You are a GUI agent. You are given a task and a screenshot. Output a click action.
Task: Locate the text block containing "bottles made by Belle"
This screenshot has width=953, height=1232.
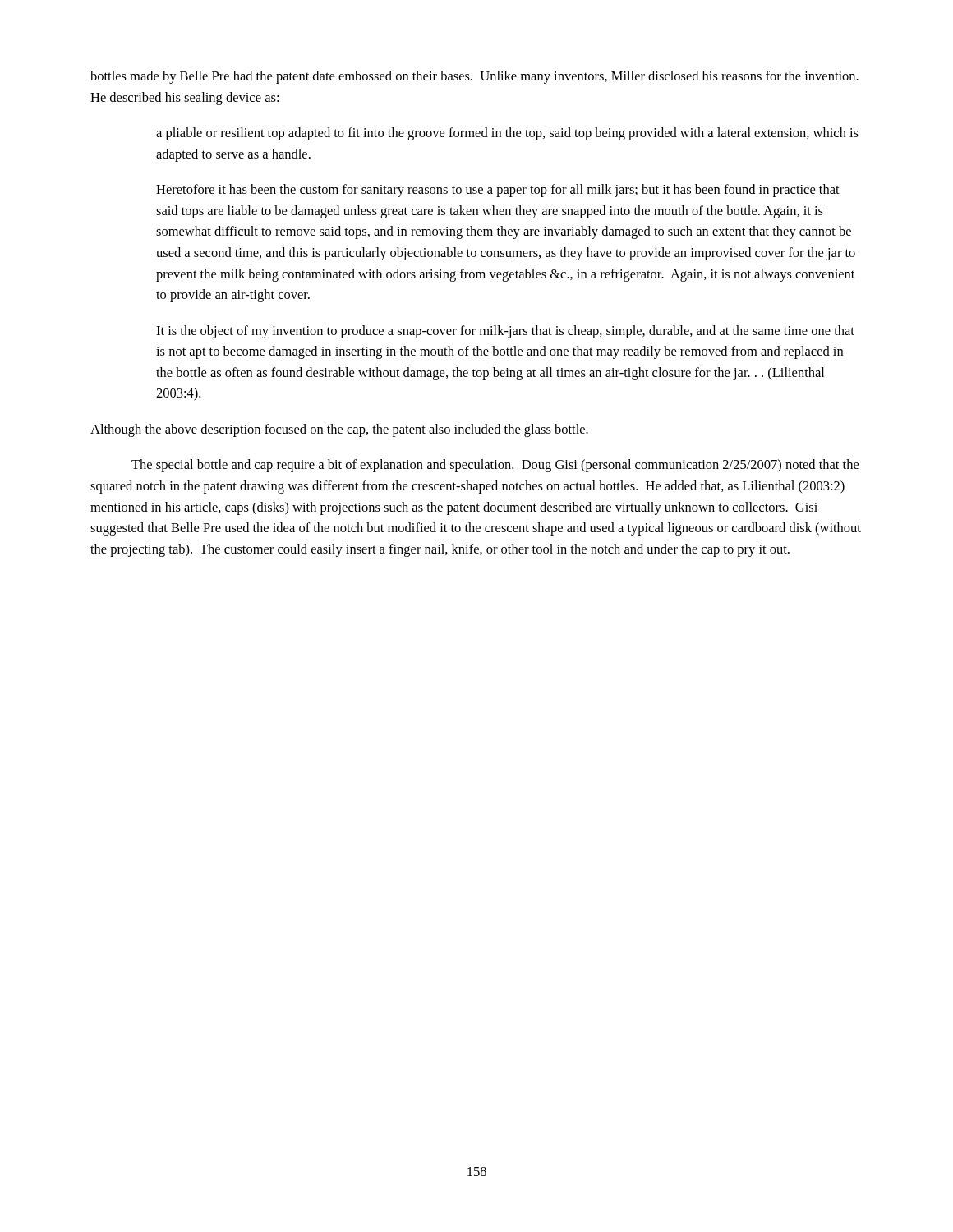point(476,86)
